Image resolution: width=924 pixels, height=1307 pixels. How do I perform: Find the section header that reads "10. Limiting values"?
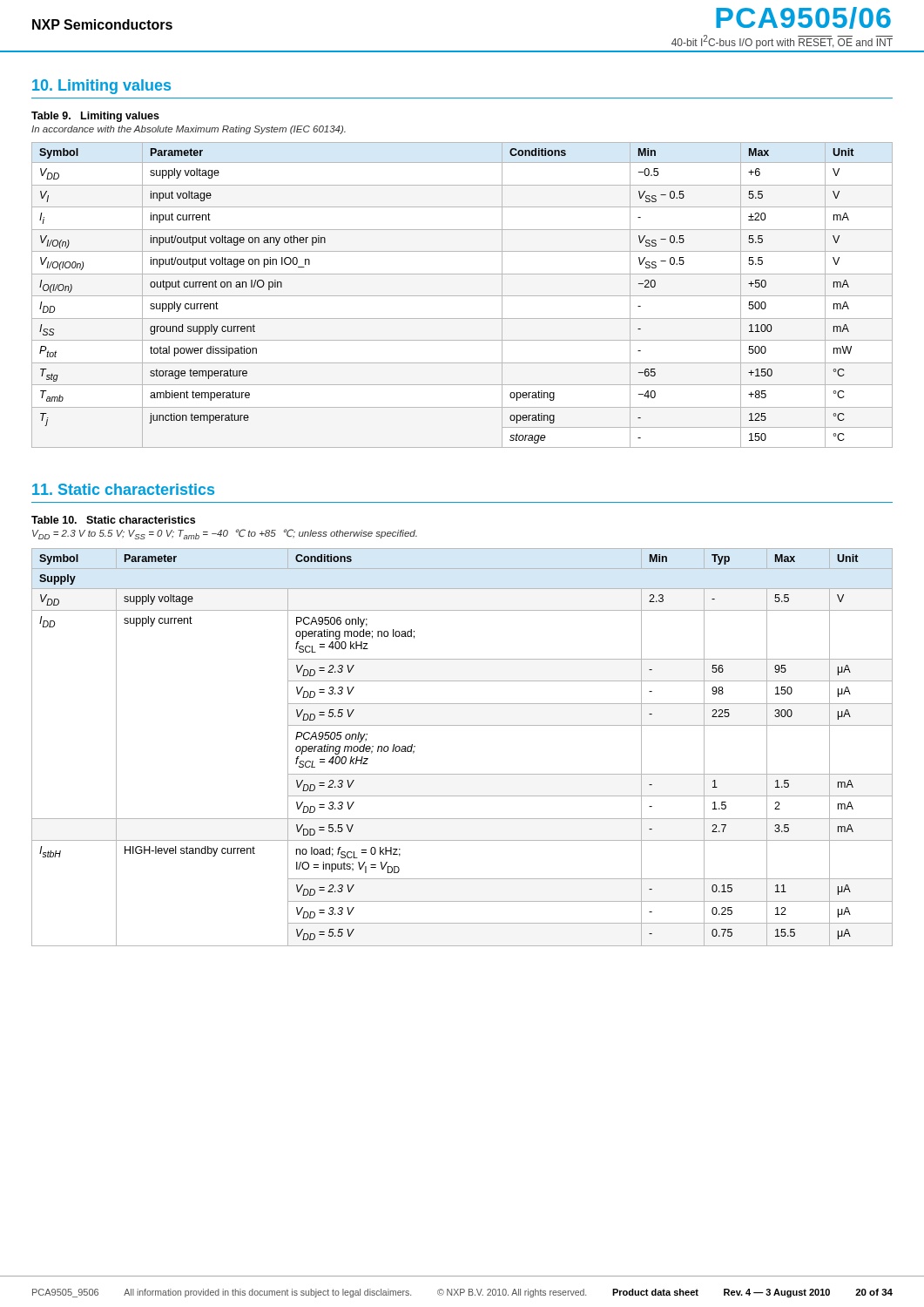point(101,85)
